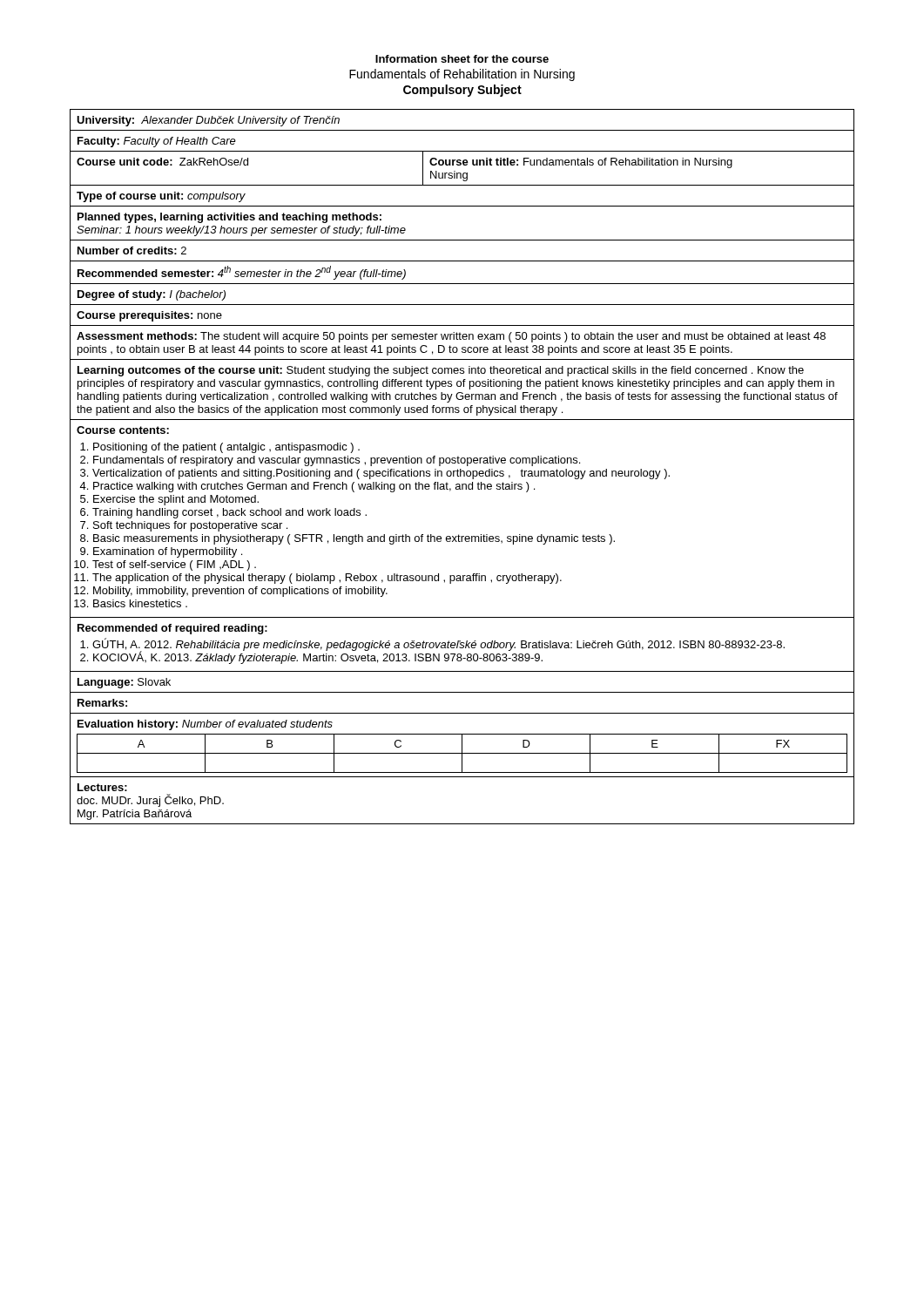Image resolution: width=924 pixels, height=1307 pixels.
Task: Find the block on this page that starts "Training handling corset , back"
Action: coord(230,512)
